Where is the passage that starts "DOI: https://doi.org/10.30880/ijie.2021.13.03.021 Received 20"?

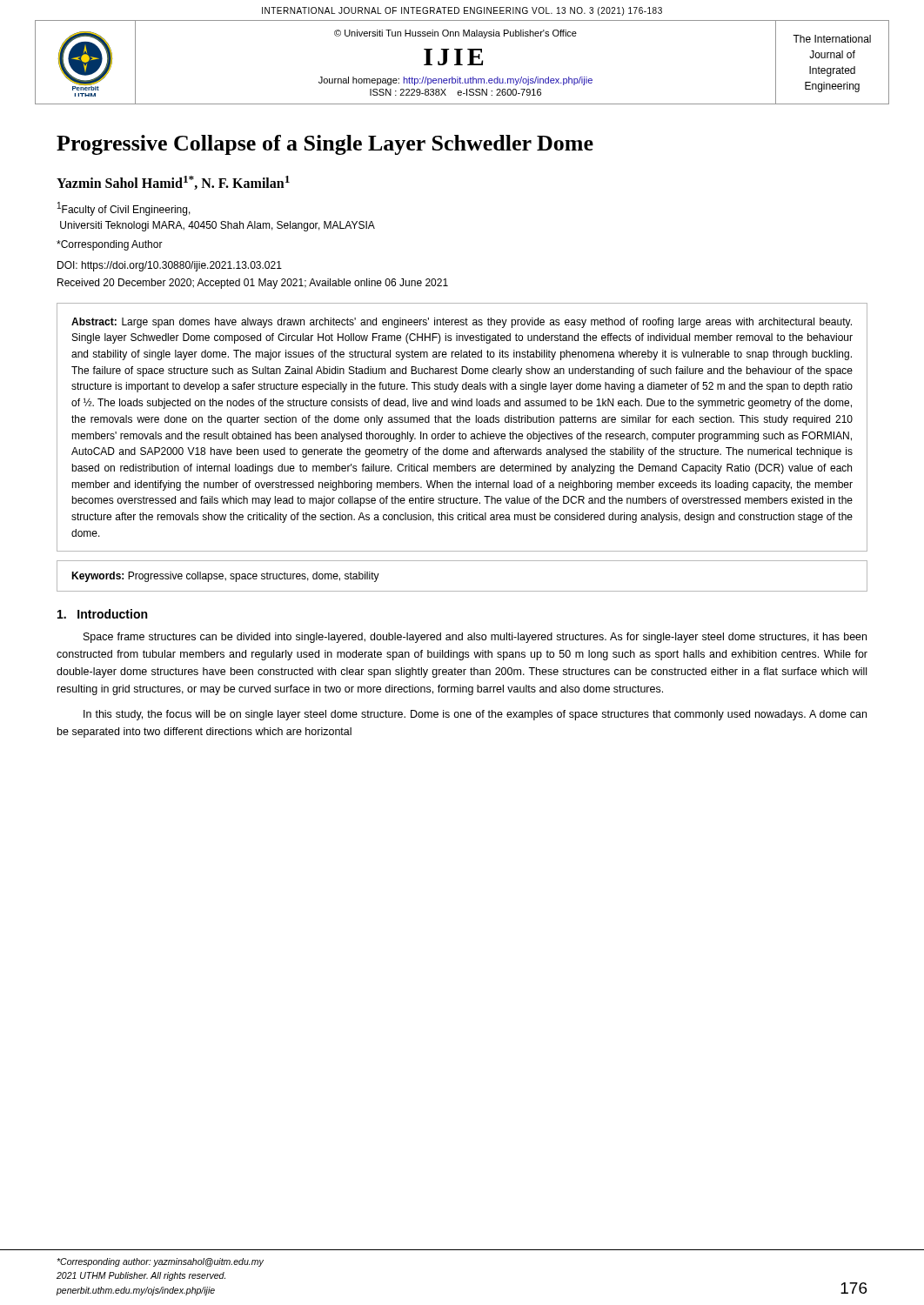click(252, 274)
